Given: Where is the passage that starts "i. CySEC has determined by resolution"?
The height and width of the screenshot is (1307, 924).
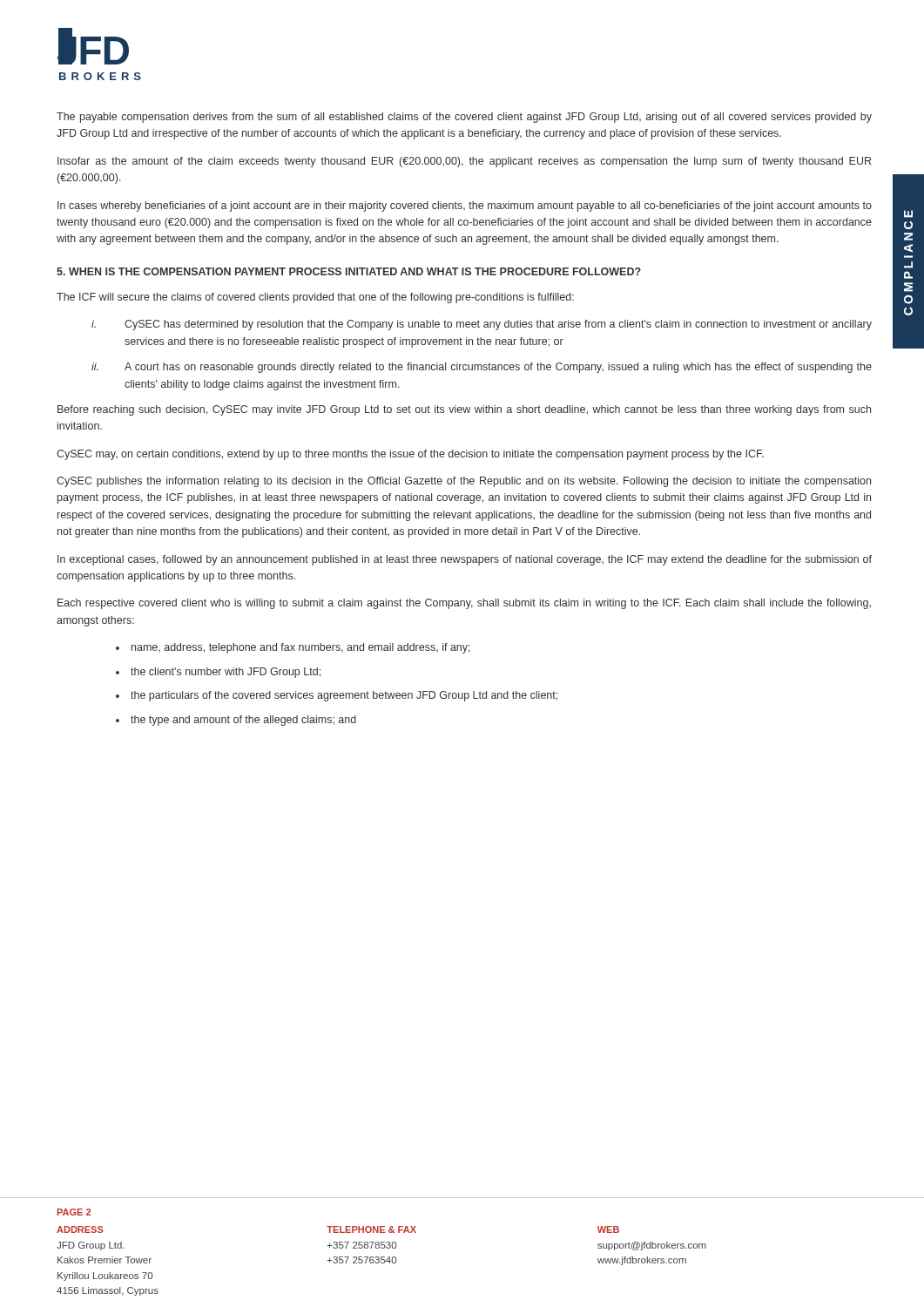Looking at the screenshot, I should click(482, 333).
